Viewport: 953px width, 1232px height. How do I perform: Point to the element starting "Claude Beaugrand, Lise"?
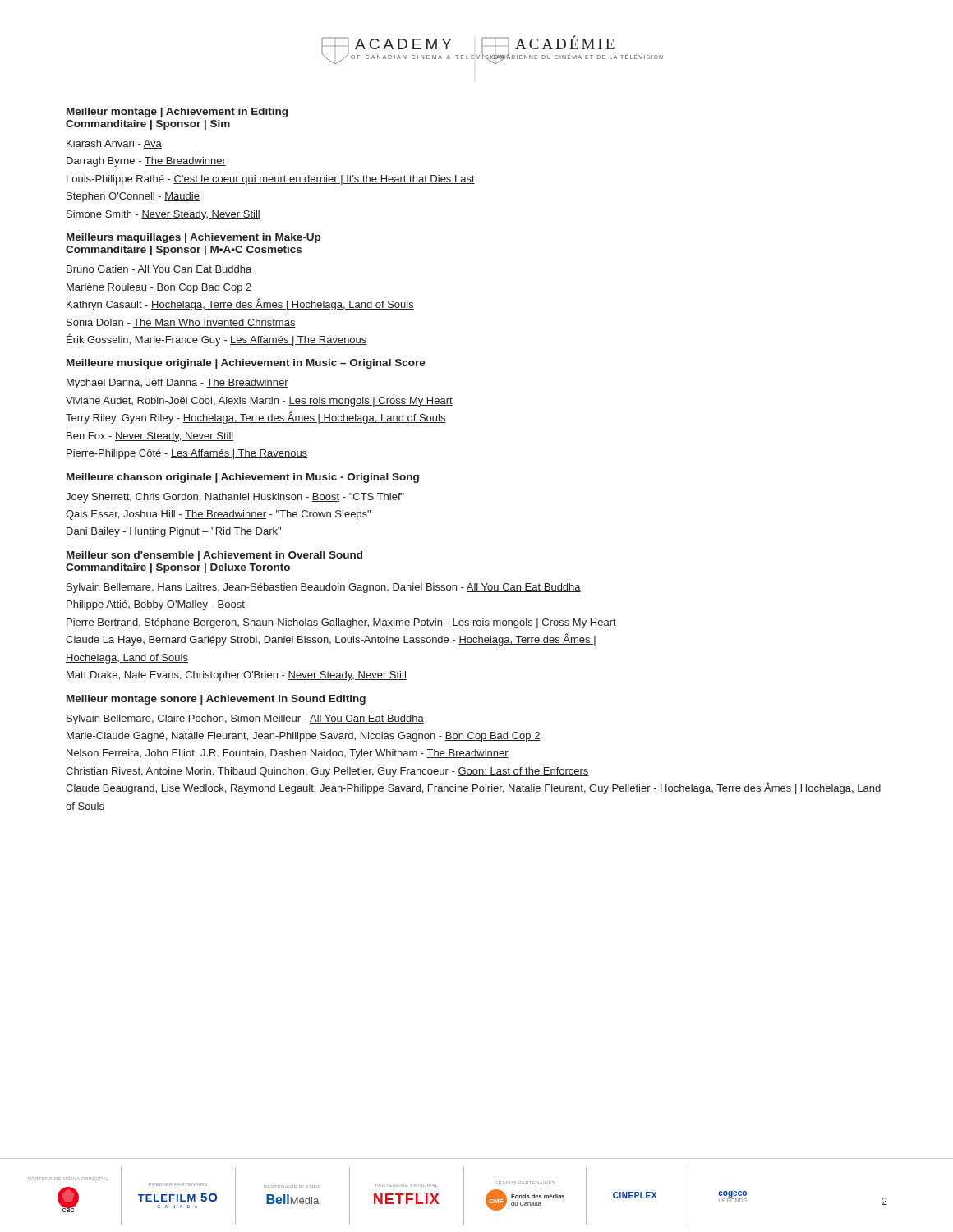point(476,797)
